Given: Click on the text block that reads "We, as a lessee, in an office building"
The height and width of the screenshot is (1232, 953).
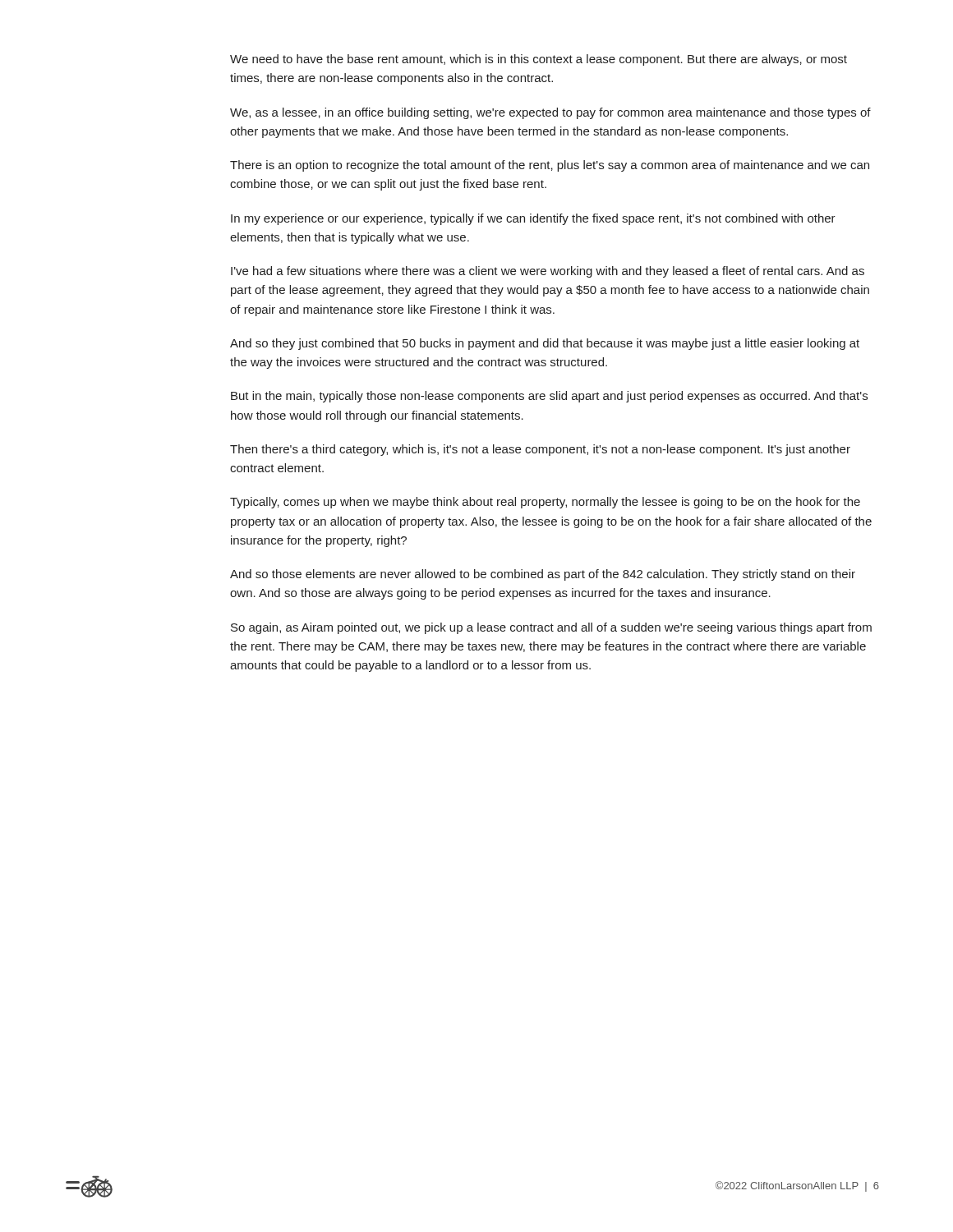Looking at the screenshot, I should click(555, 121).
